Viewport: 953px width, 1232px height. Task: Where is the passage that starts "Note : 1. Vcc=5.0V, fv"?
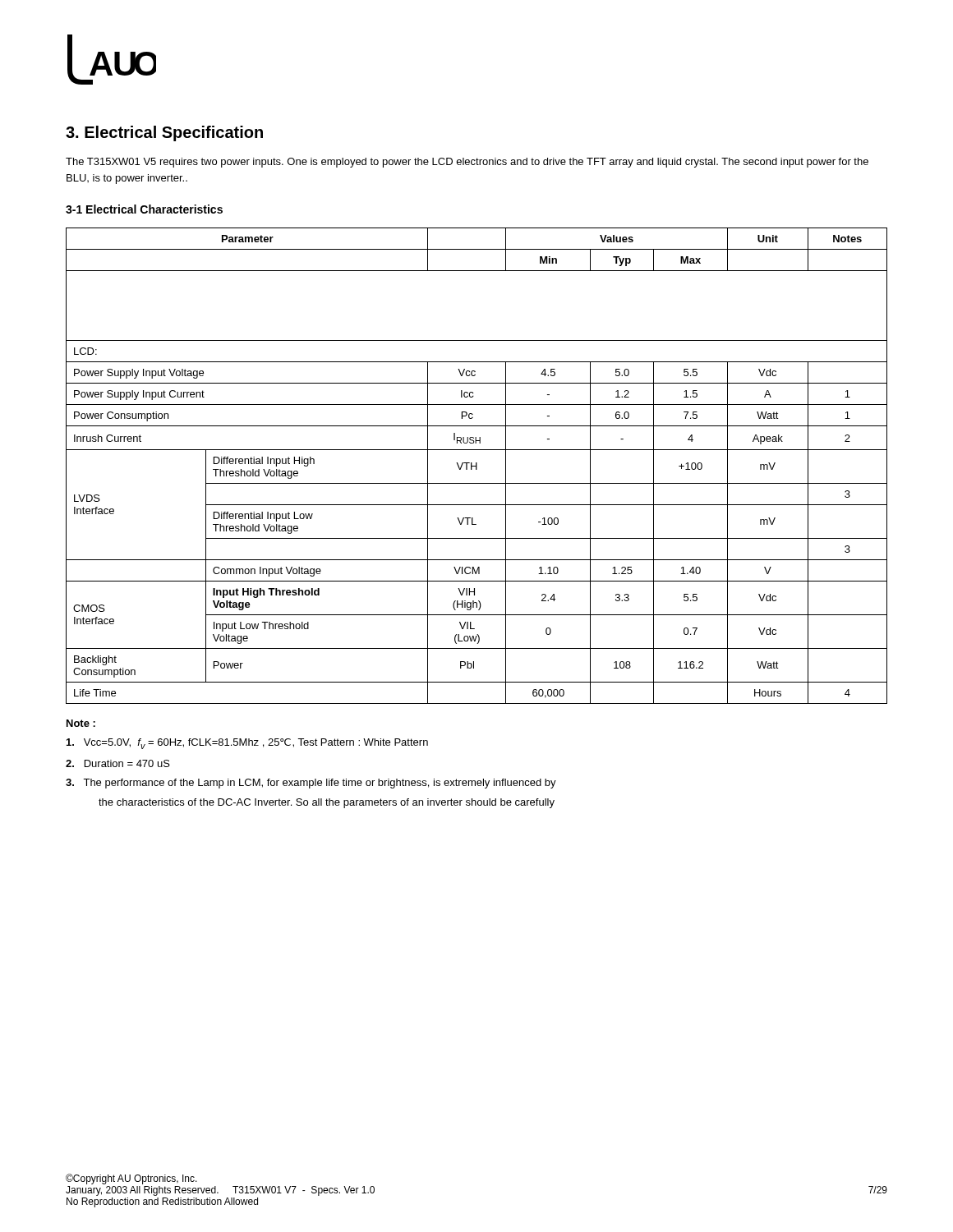[x=81, y=723]
